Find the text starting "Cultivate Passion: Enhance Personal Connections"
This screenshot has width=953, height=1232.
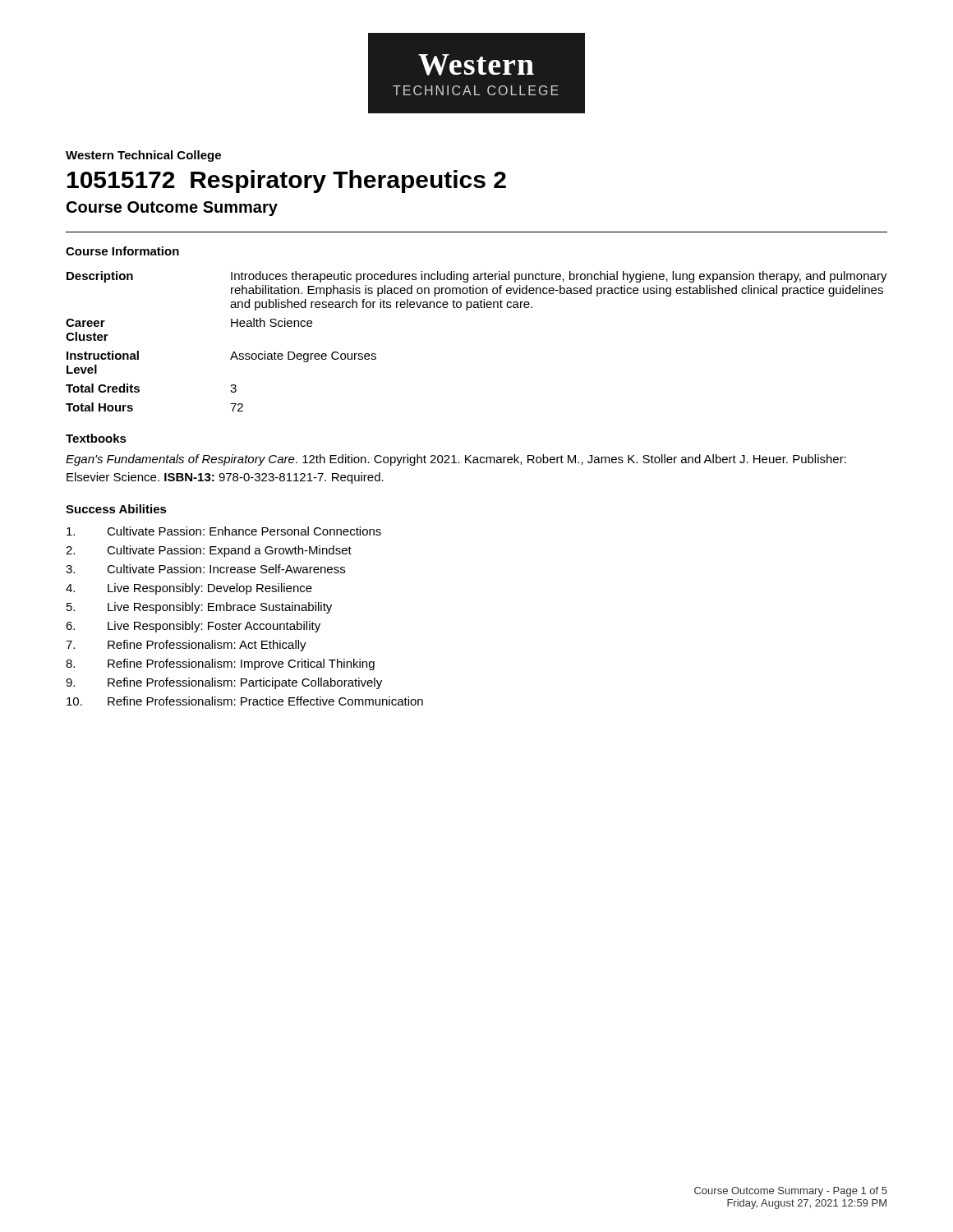coord(224,531)
